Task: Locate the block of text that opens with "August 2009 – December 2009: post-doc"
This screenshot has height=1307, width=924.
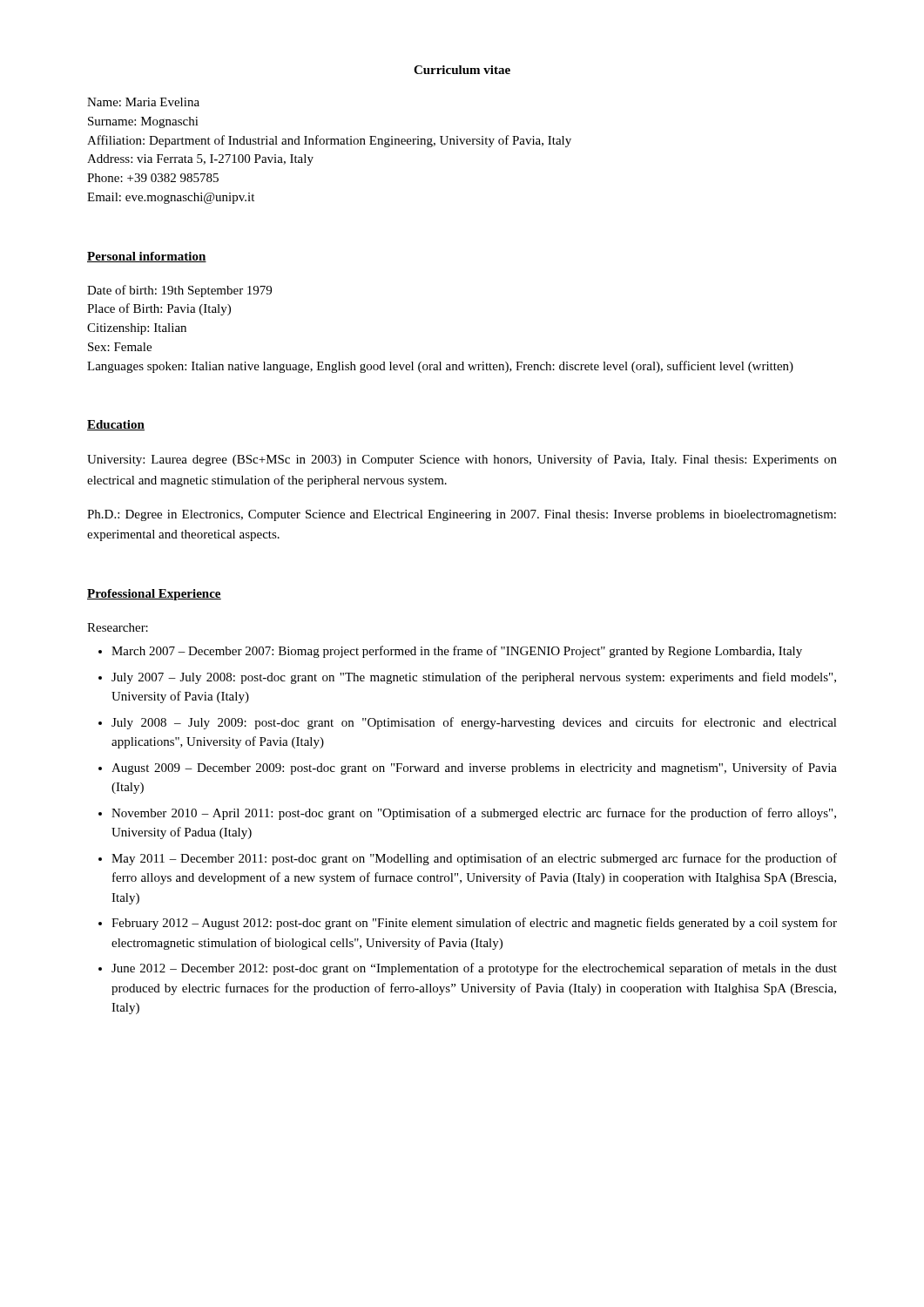Action: point(474,777)
